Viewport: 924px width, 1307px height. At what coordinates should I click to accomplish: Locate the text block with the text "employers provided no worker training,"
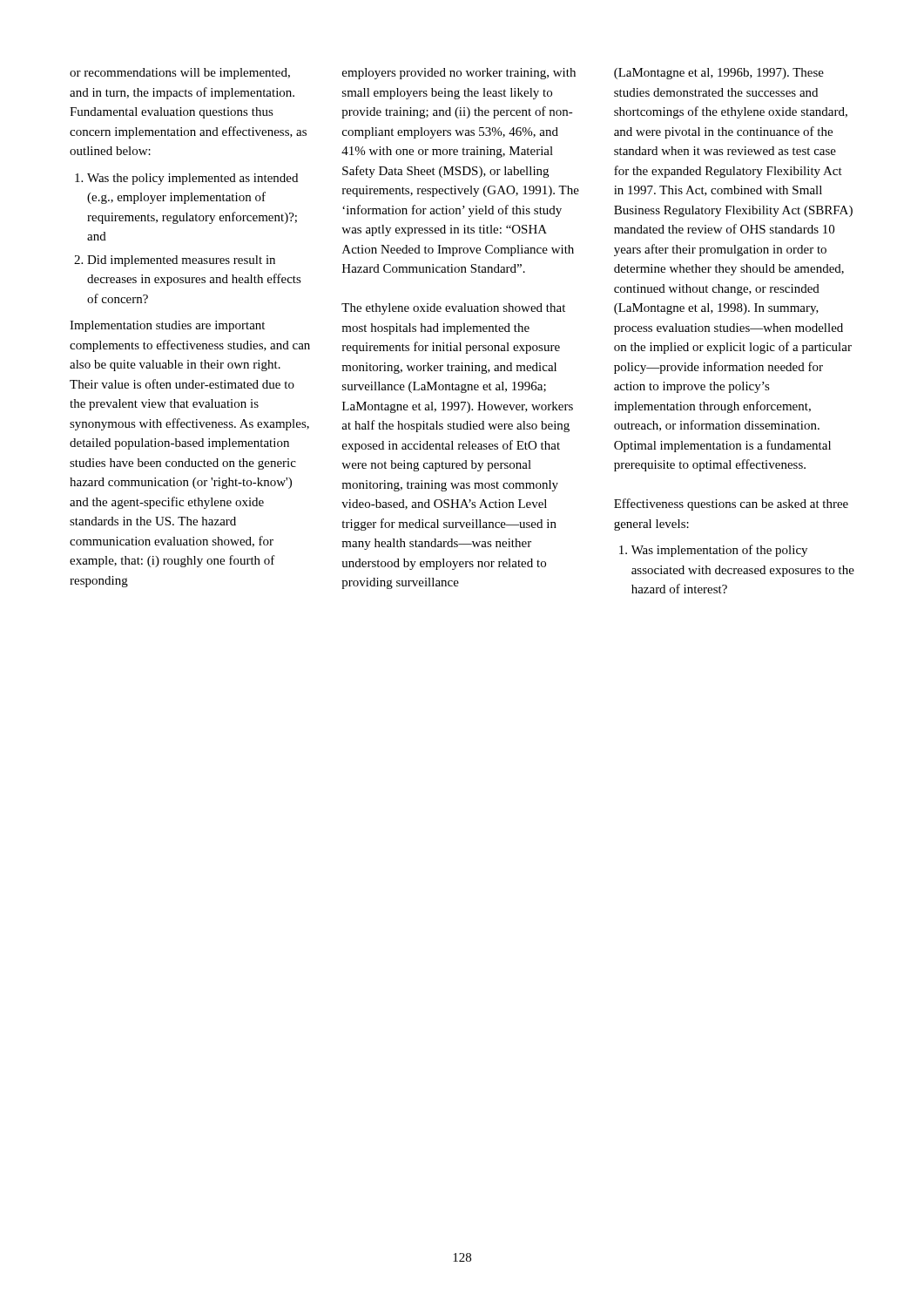460,170
